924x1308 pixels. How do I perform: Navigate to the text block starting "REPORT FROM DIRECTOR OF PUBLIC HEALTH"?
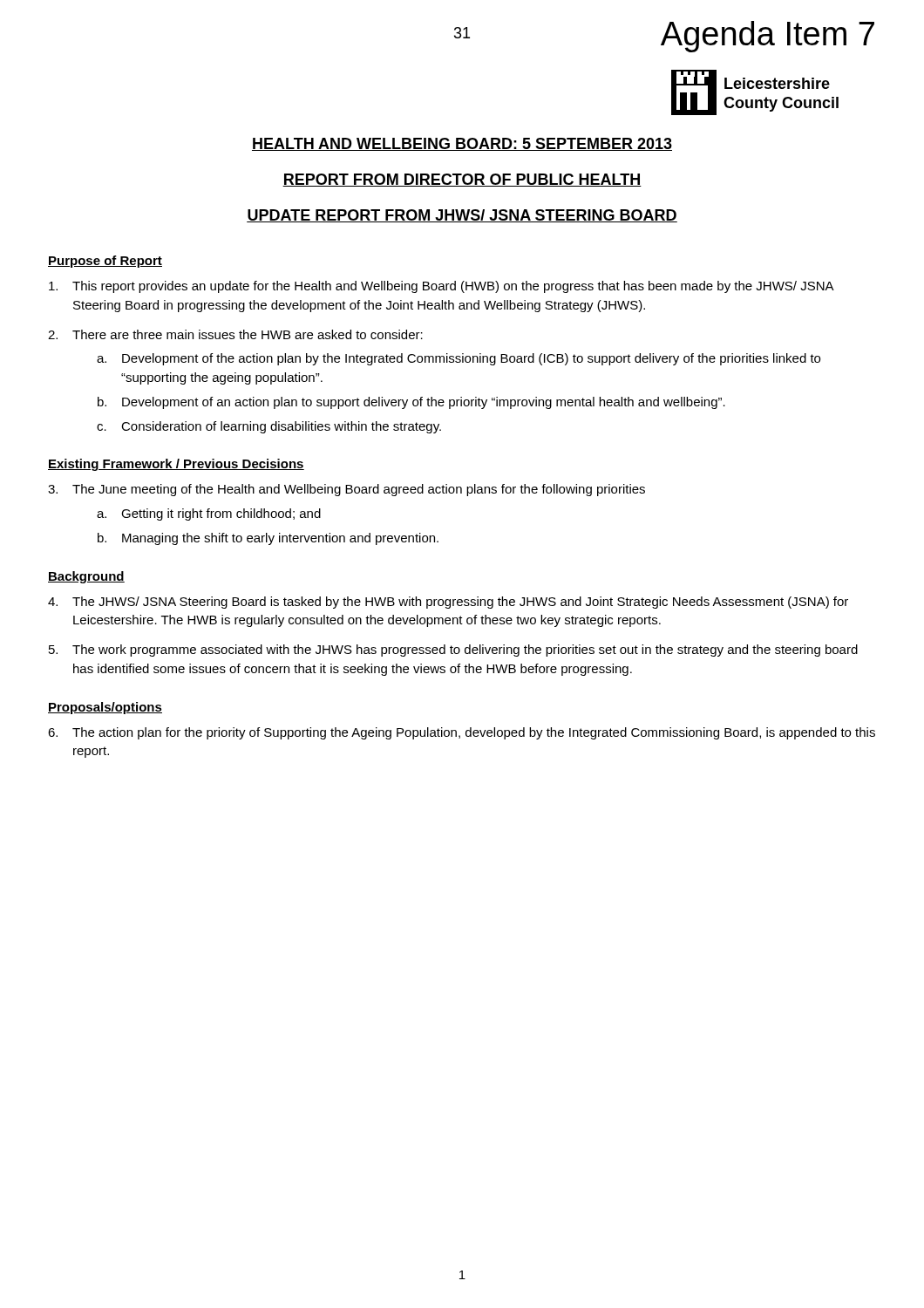coord(462,180)
